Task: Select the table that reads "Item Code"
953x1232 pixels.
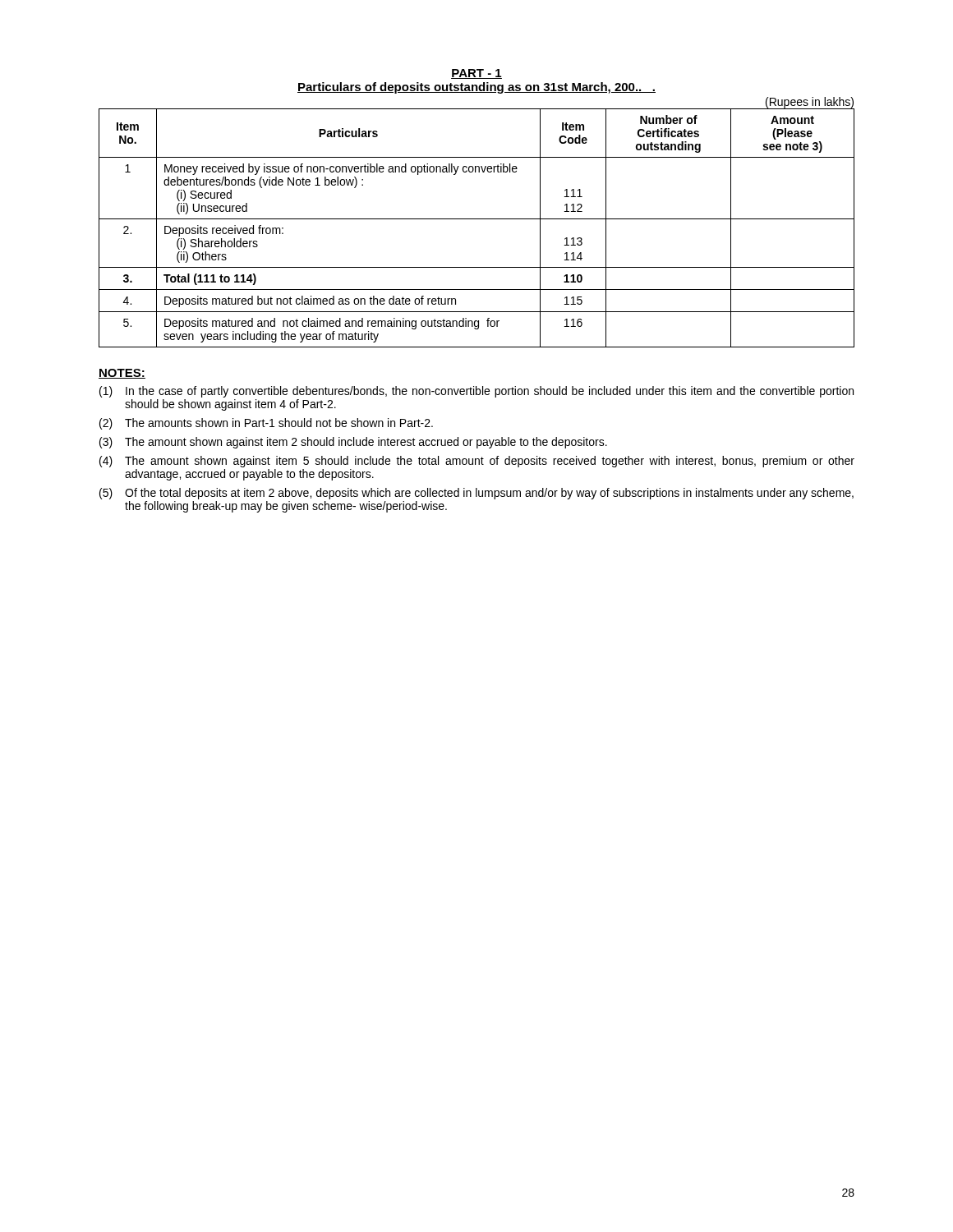Action: pyautogui.click(x=476, y=228)
